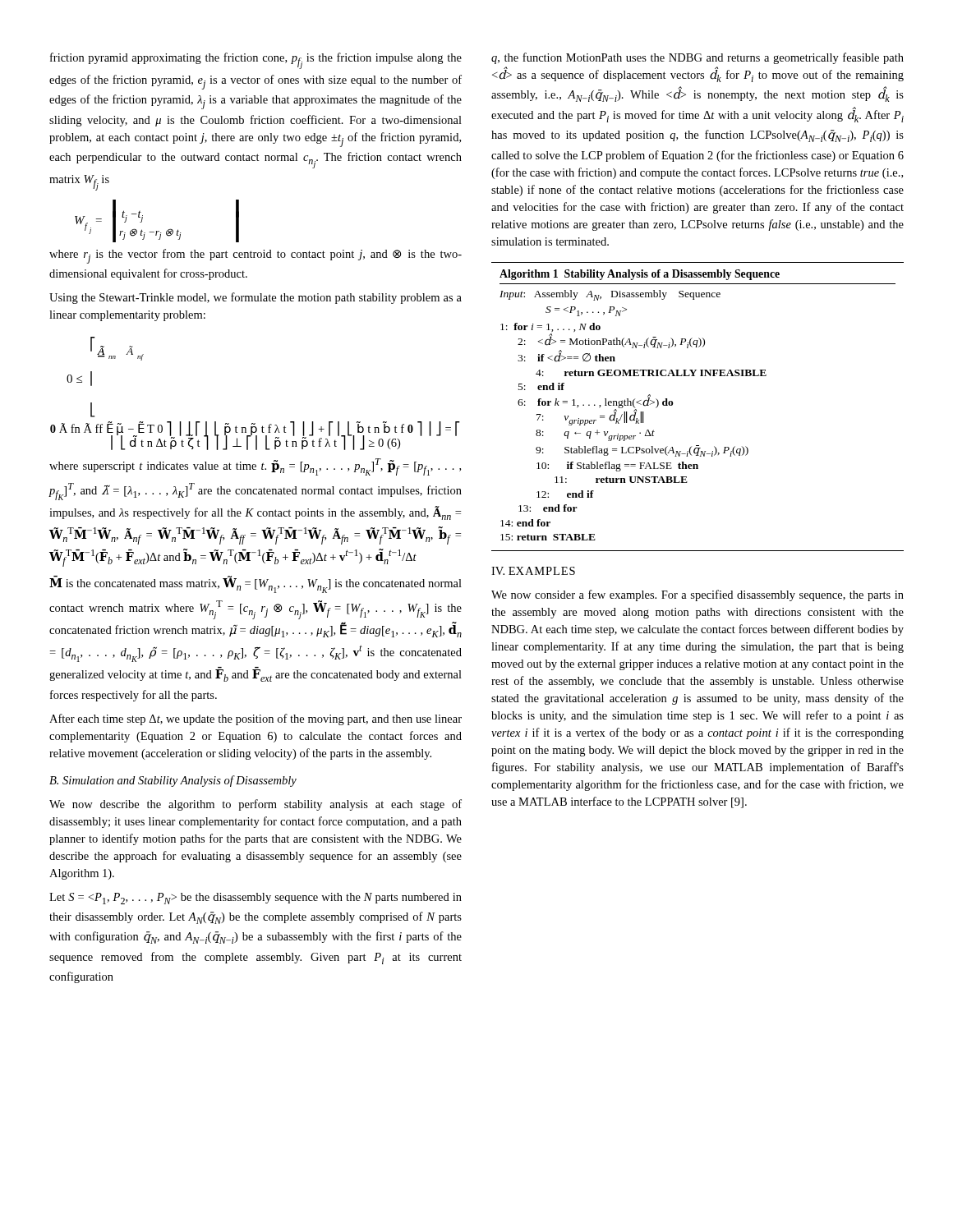Point to the block starting "We now consider"
Viewport: 953px width, 1232px height.
tap(698, 698)
